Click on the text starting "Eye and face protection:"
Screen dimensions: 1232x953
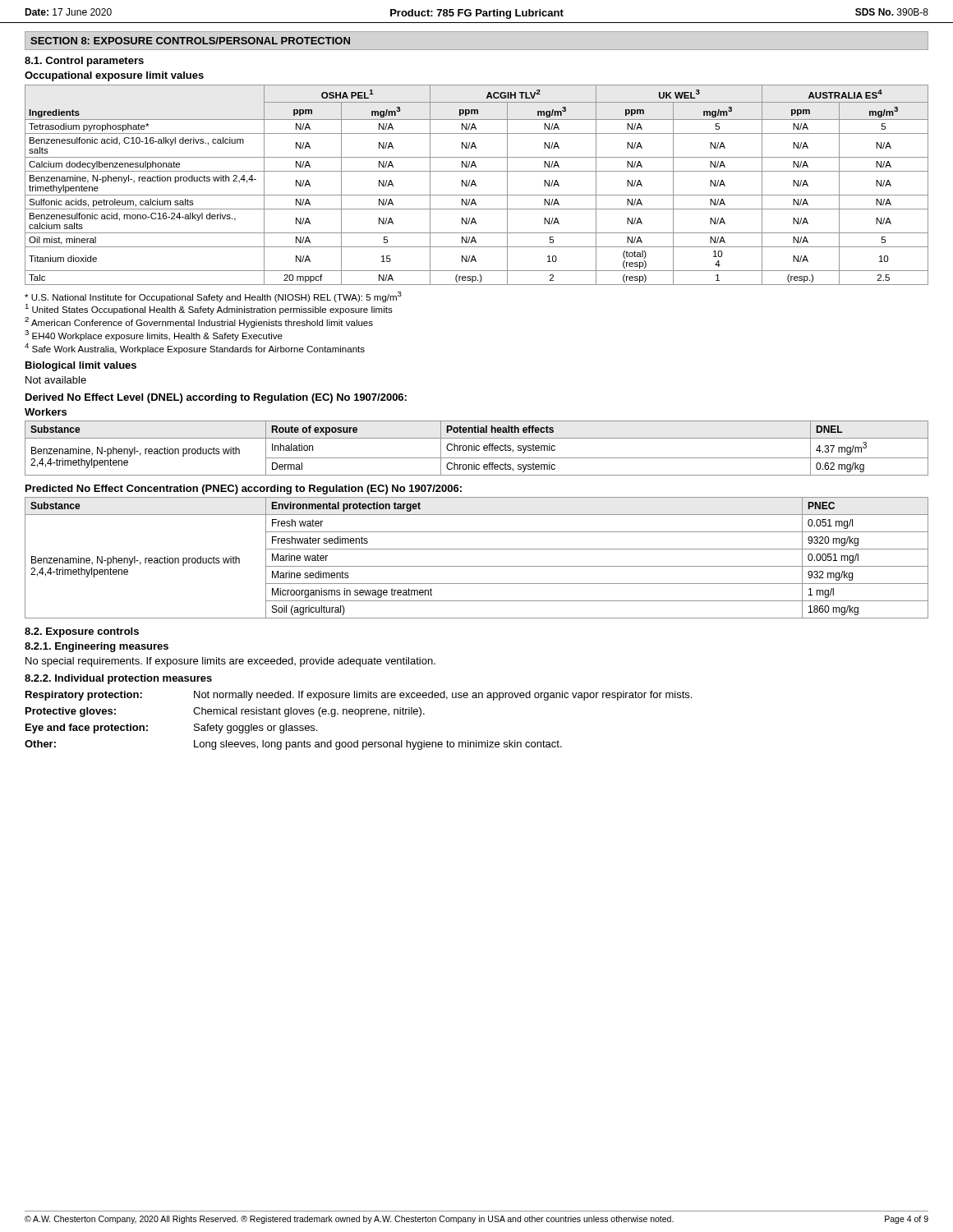[x=78, y=728]
